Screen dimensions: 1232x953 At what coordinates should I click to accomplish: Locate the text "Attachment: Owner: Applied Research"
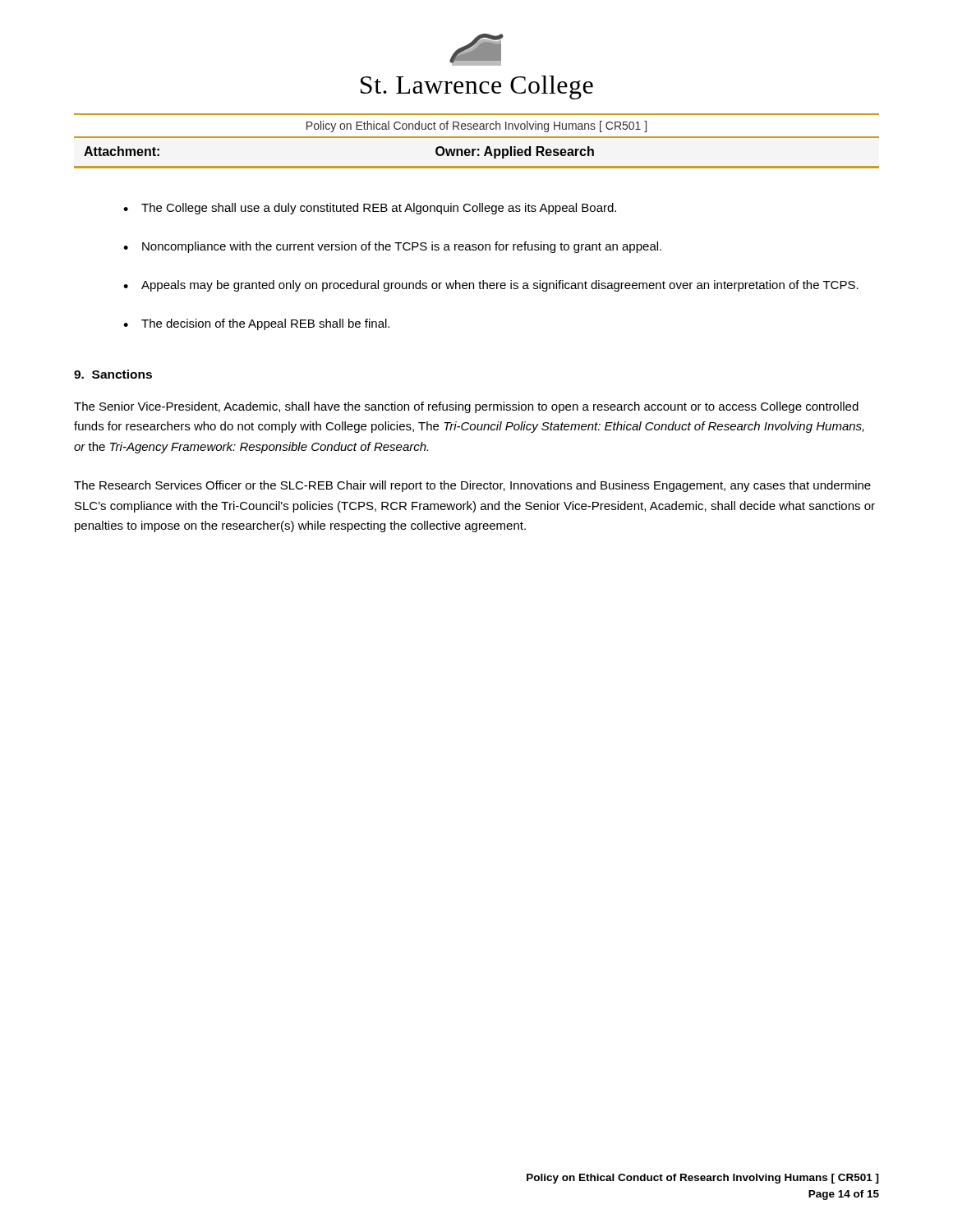click(x=476, y=152)
